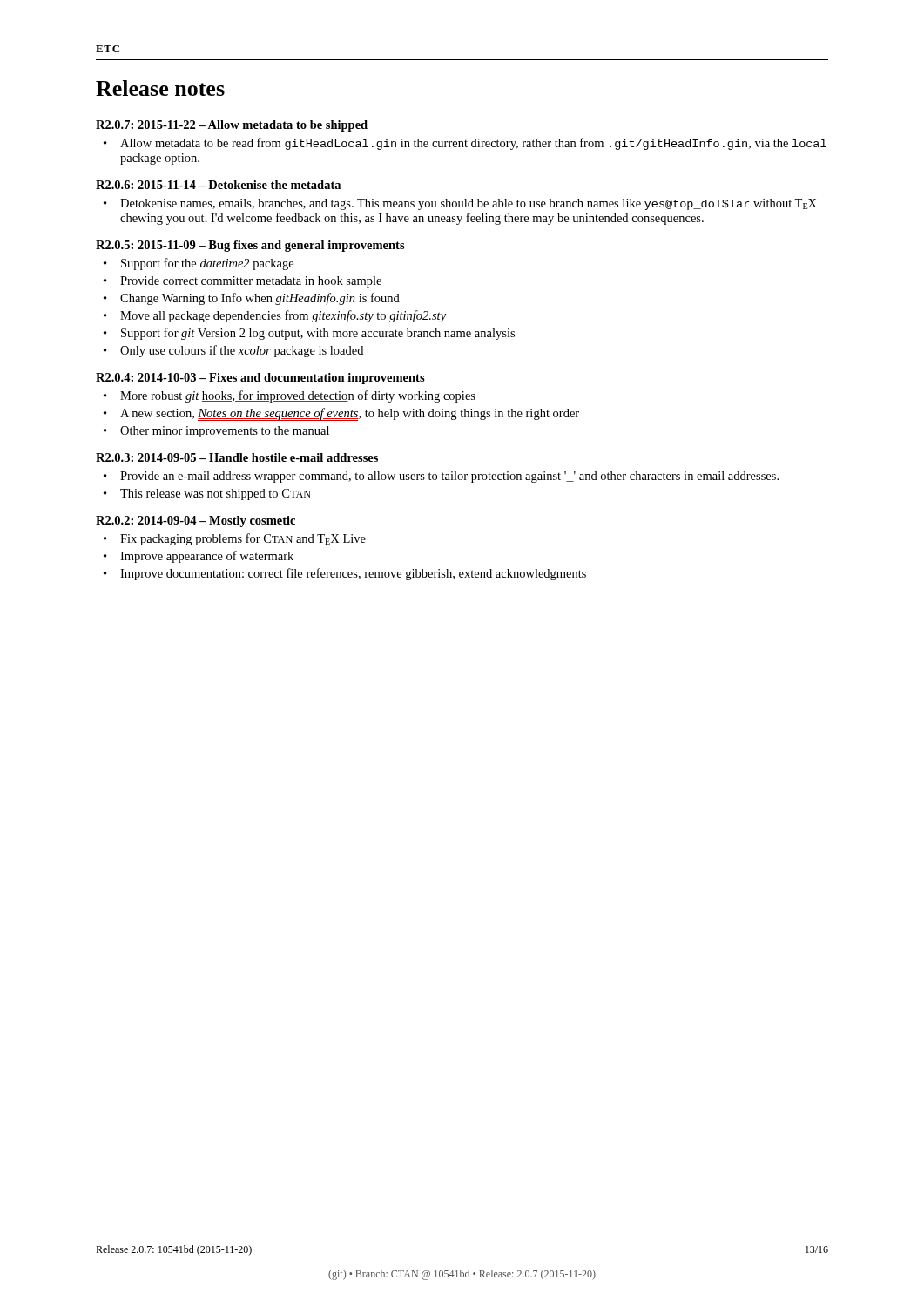Find "Other minor improvements to the manual" on this page

[225, 430]
